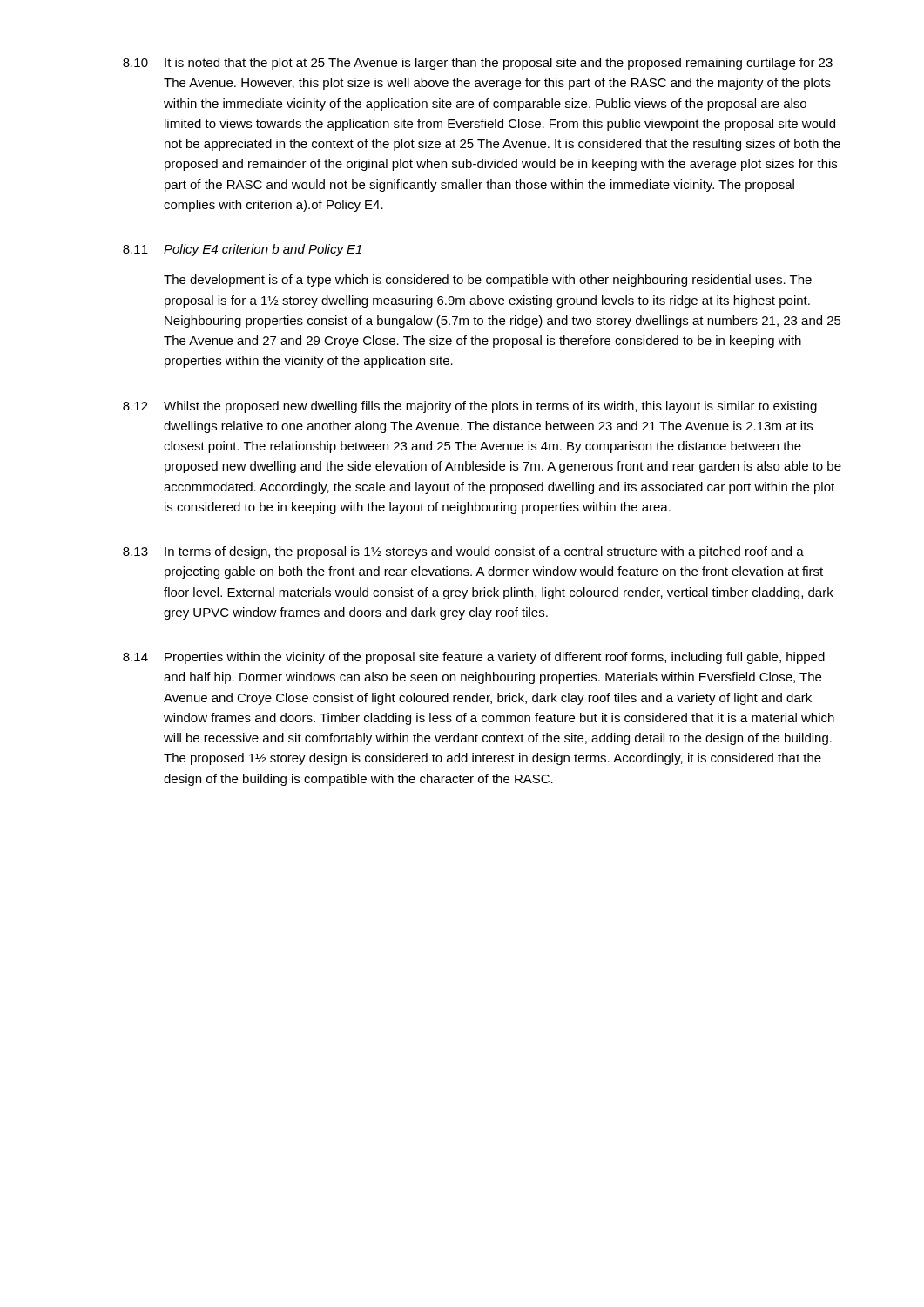
Task: Locate the block of text that opens with "The development is"
Action: (502, 320)
